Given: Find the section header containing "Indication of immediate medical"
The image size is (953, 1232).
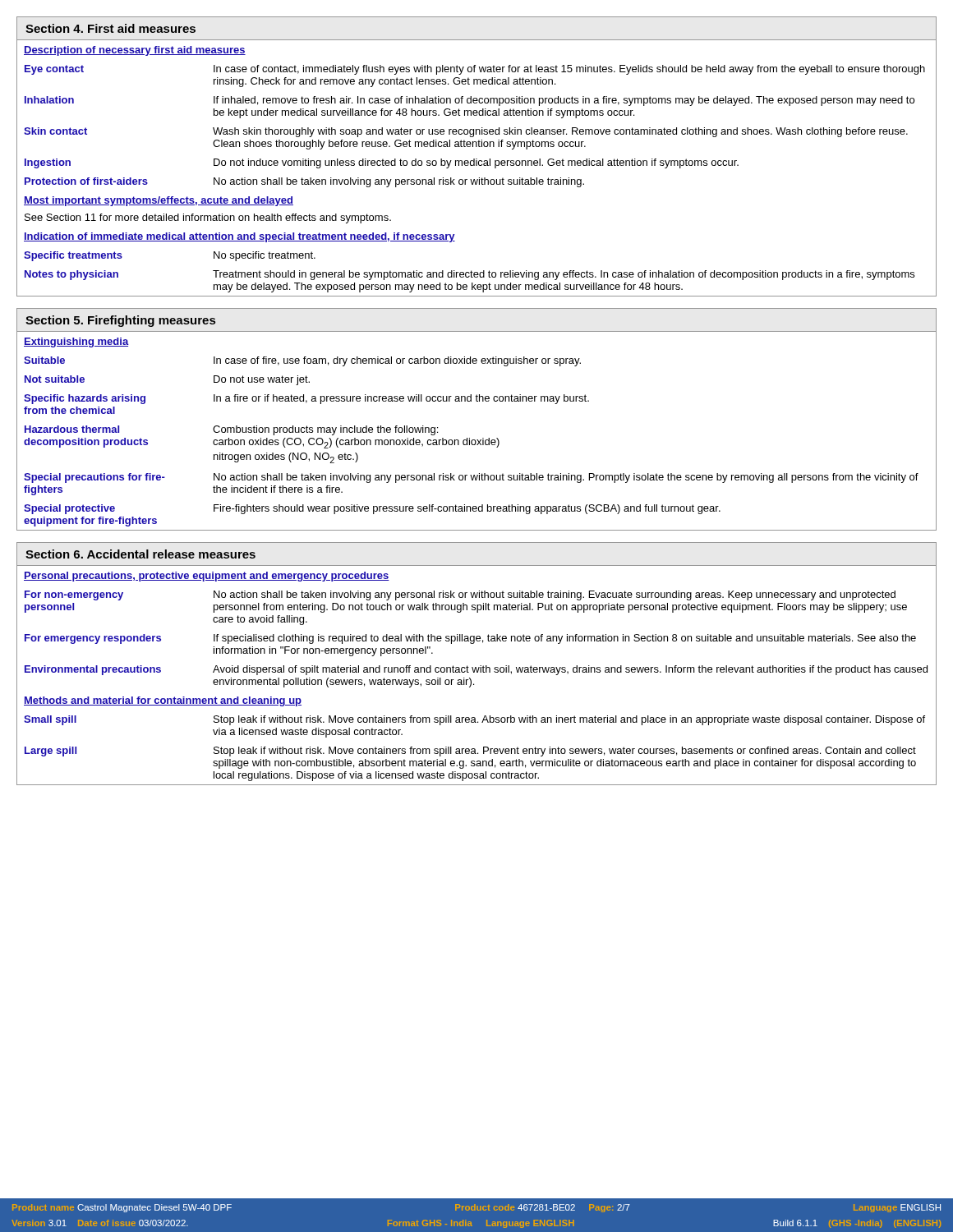Looking at the screenshot, I should (239, 236).
